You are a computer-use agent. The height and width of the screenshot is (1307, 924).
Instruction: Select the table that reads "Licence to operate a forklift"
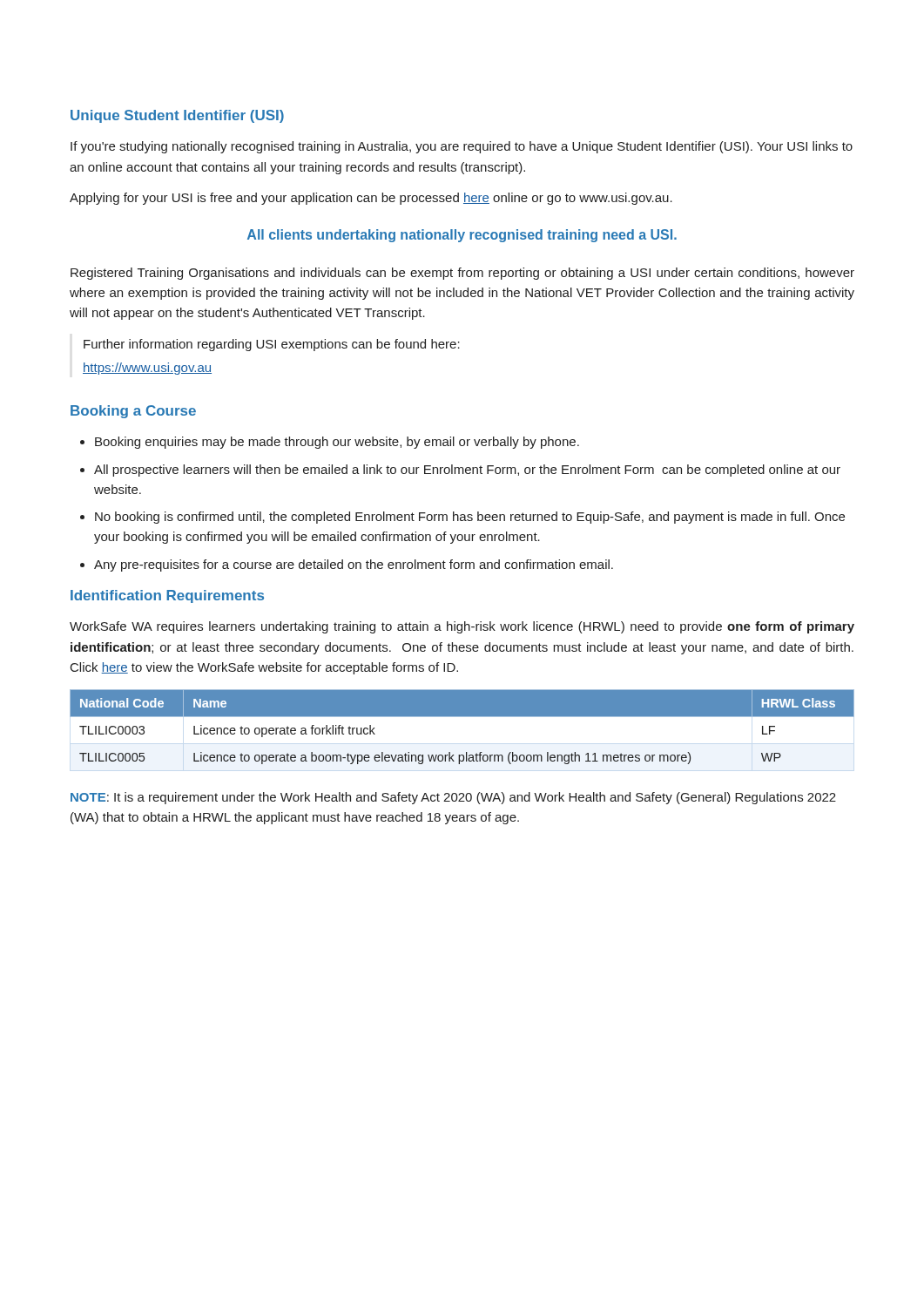(x=462, y=730)
